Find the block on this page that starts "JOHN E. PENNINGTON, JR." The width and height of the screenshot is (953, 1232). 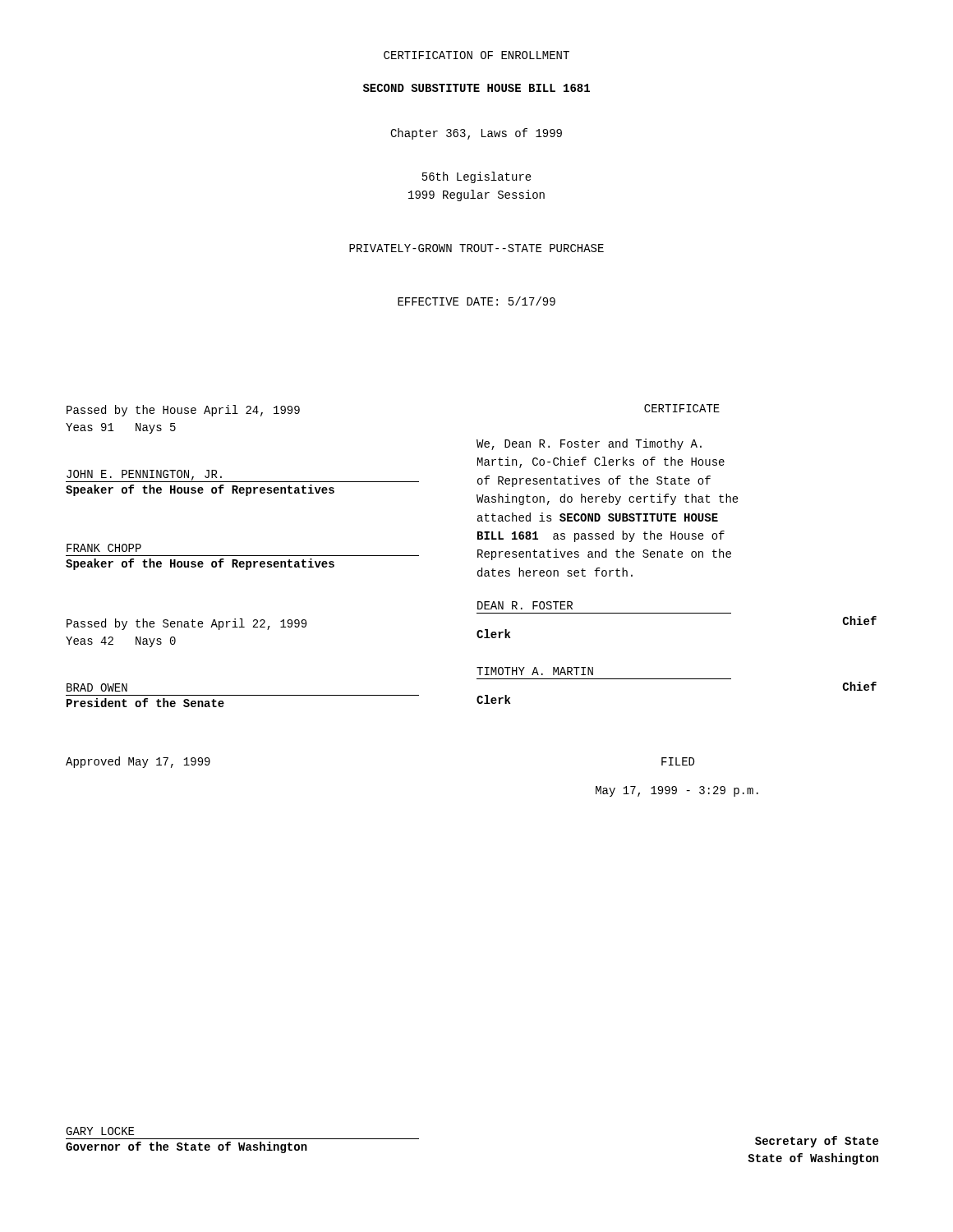242,483
